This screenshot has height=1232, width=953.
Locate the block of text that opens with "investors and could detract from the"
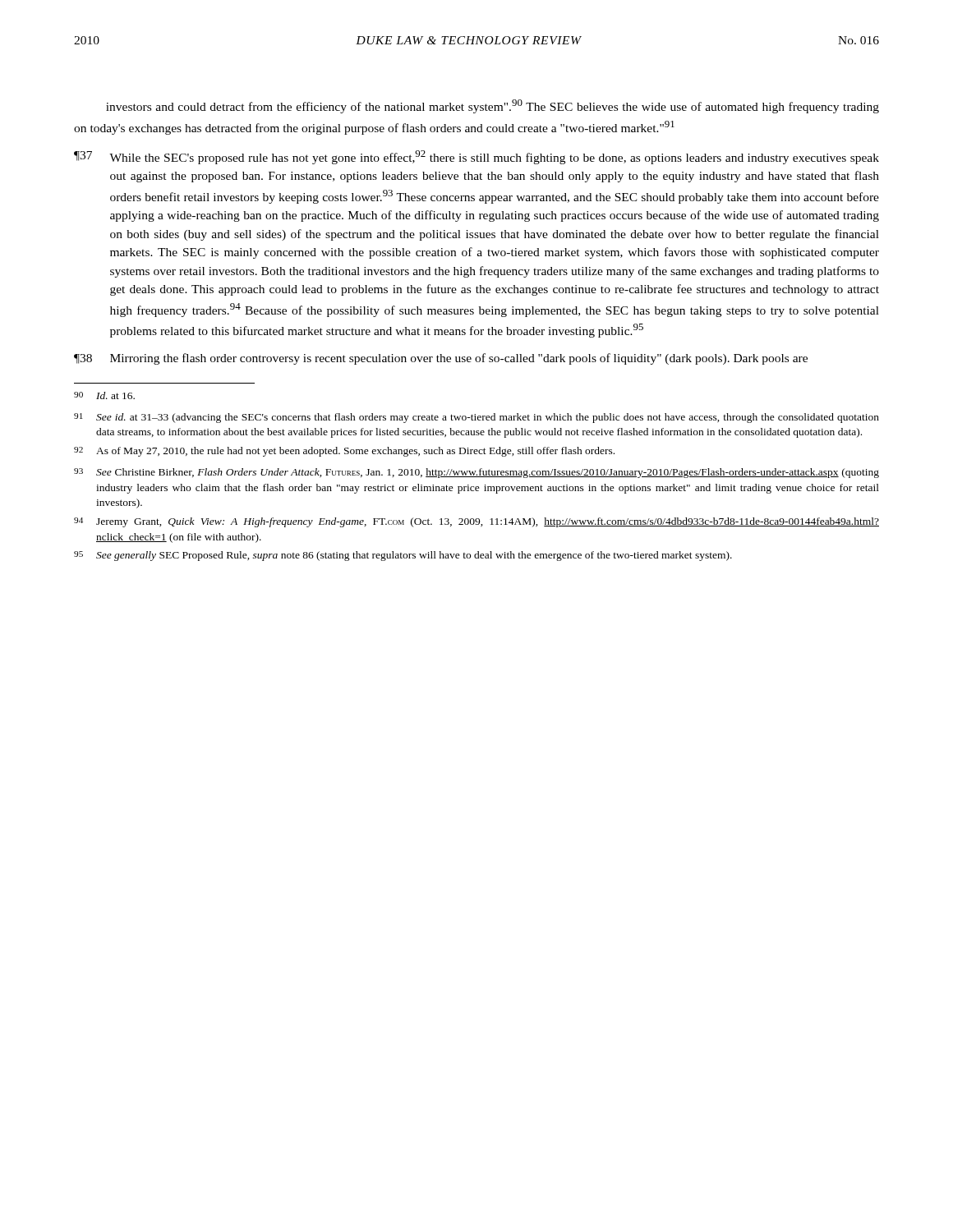476,117
